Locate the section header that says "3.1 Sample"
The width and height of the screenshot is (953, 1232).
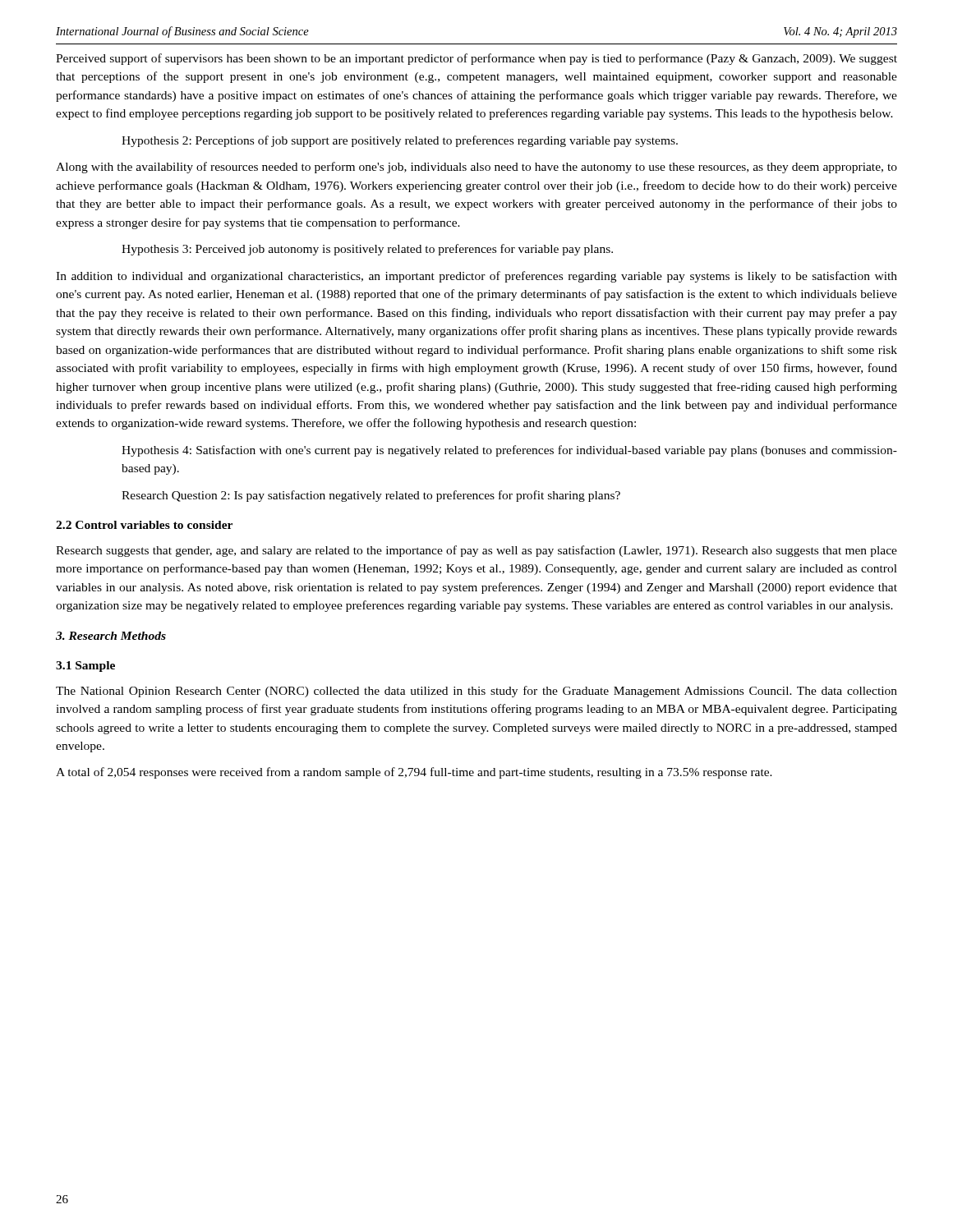point(86,665)
